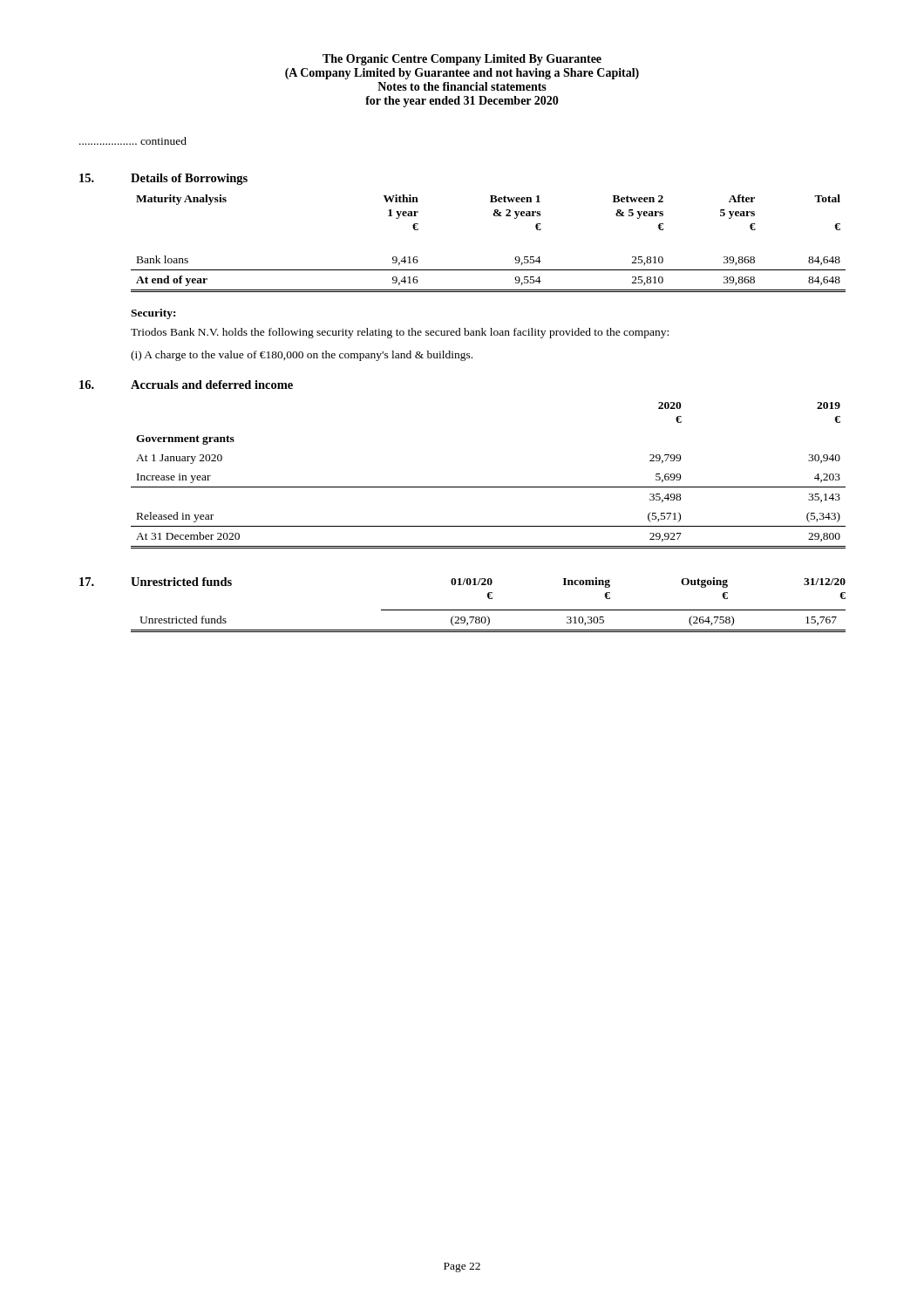Locate the text "Unrestricted funds"

click(x=181, y=582)
